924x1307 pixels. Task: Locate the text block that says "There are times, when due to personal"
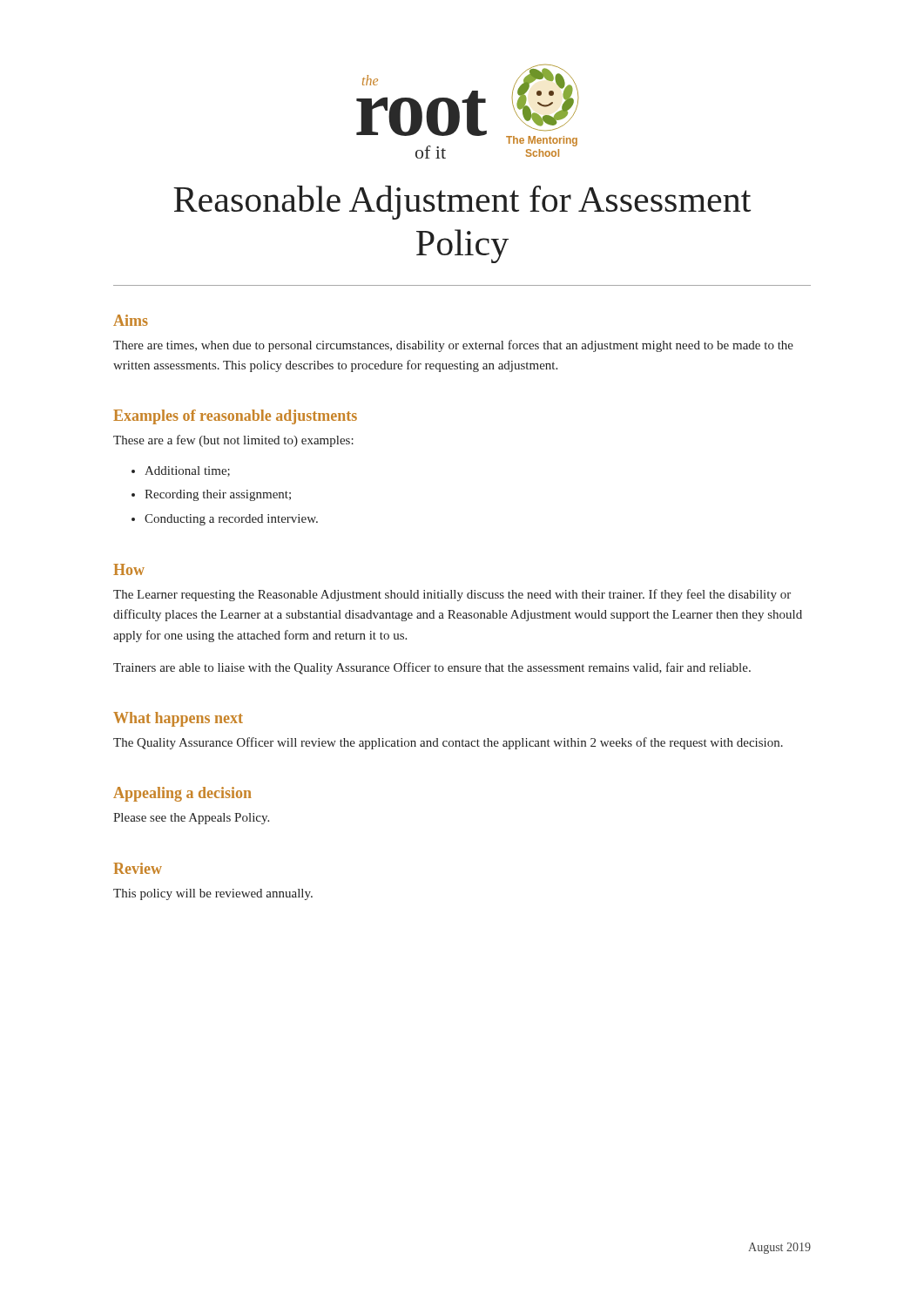click(453, 355)
